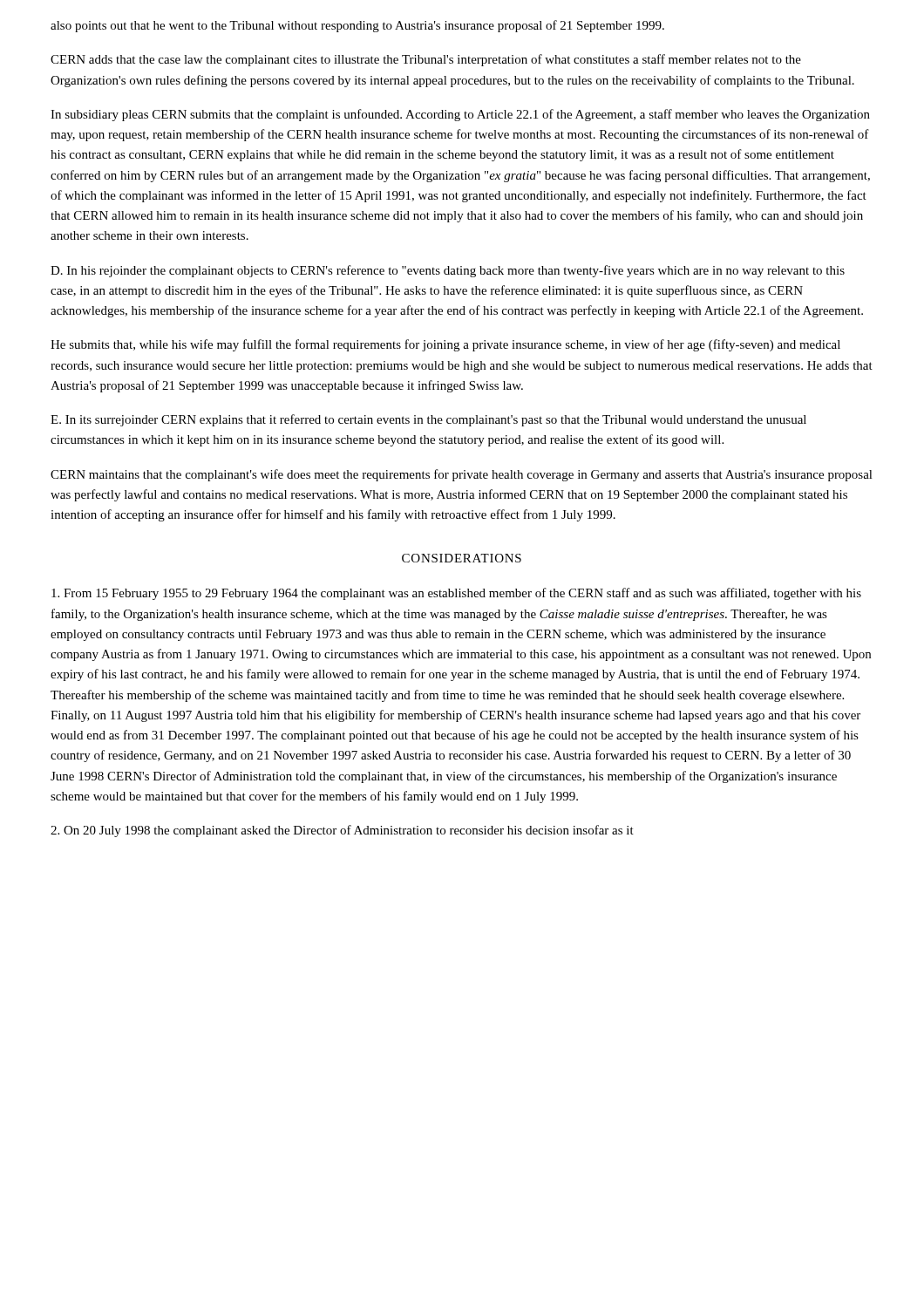
Task: Select the text block that says "On 20 July 1998 the complainant asked"
Action: [x=342, y=830]
